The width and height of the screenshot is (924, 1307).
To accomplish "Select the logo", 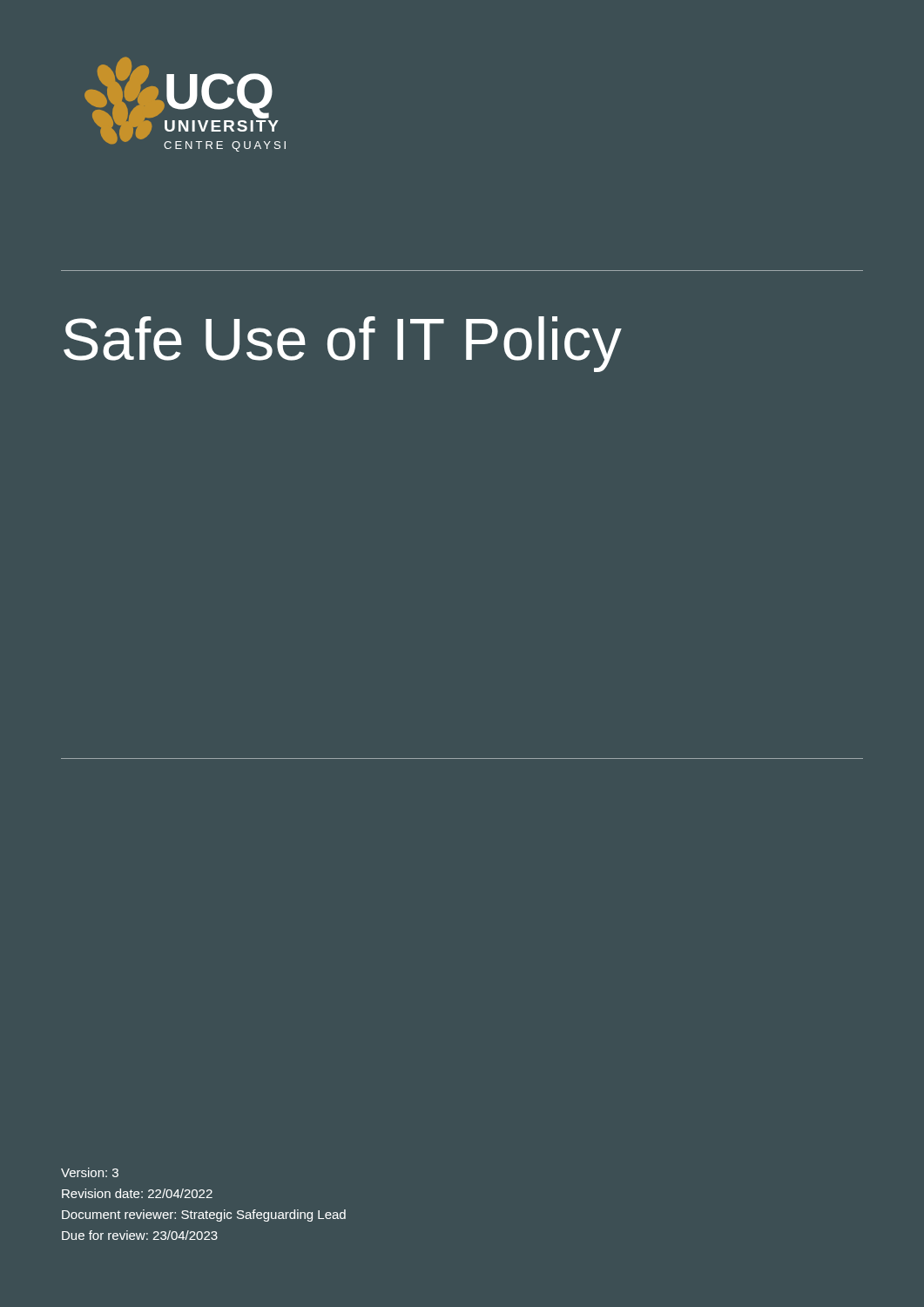I will (x=174, y=111).
